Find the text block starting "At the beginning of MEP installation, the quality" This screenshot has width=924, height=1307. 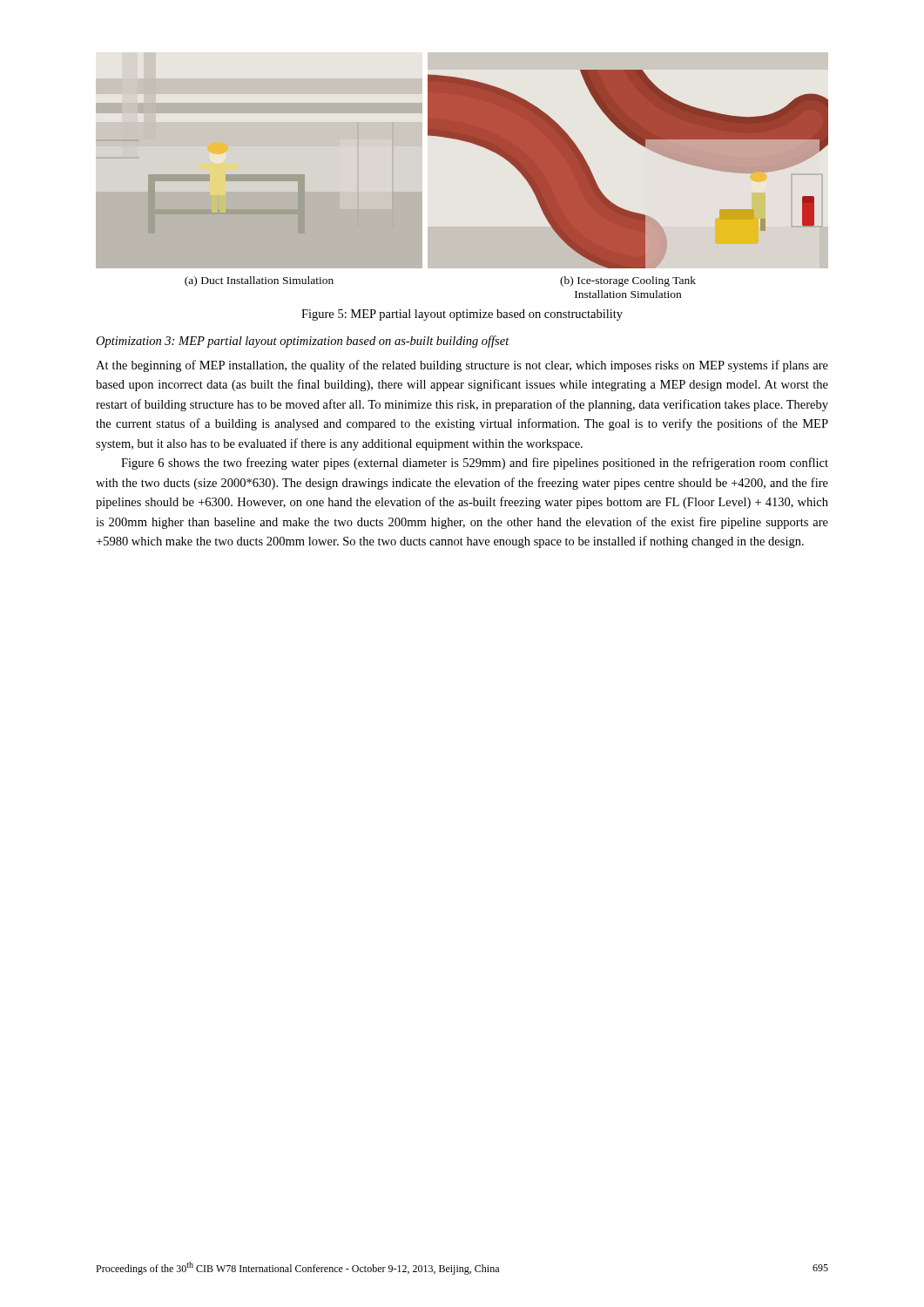coord(462,404)
